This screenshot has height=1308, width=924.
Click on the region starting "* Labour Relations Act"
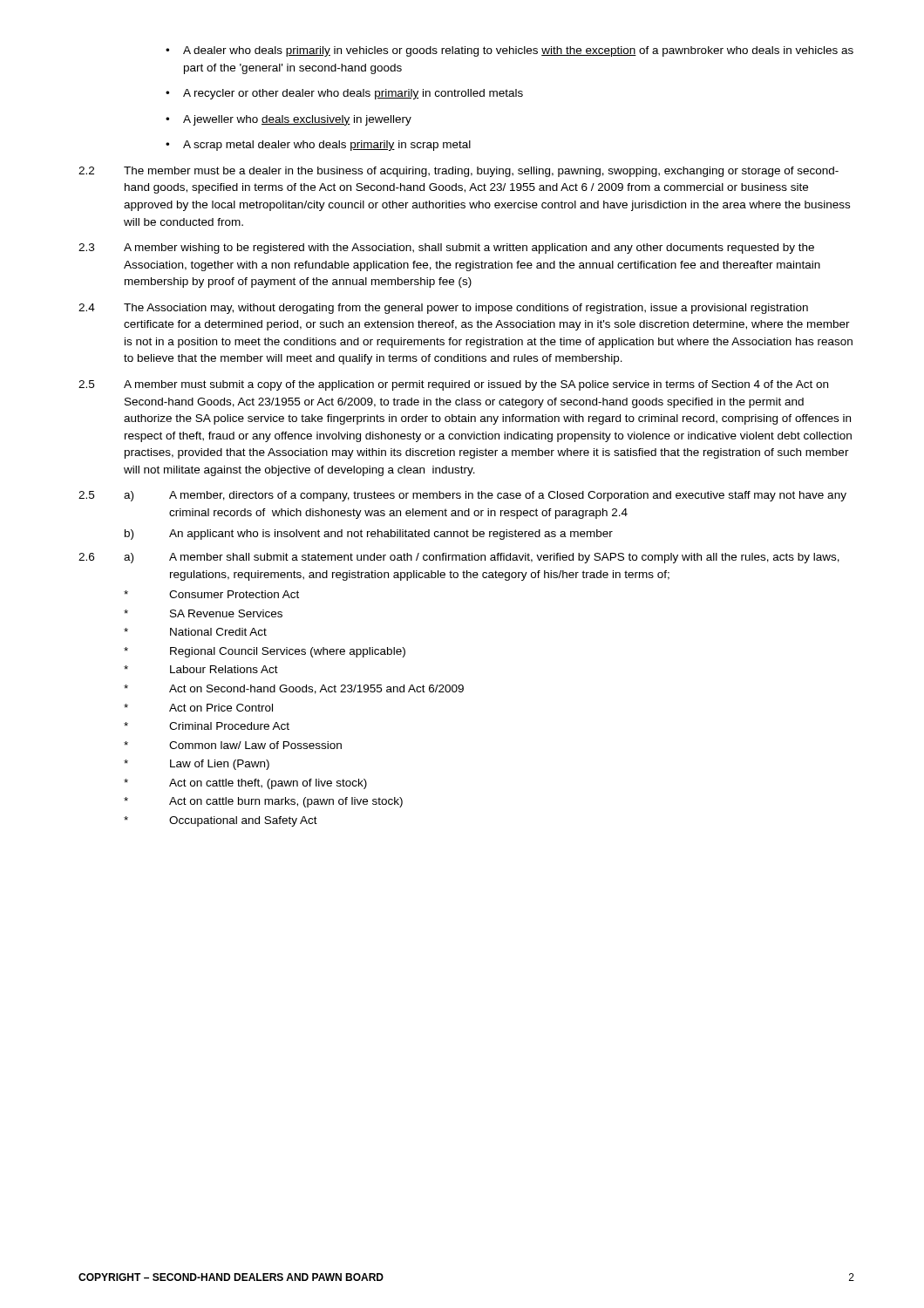click(201, 669)
